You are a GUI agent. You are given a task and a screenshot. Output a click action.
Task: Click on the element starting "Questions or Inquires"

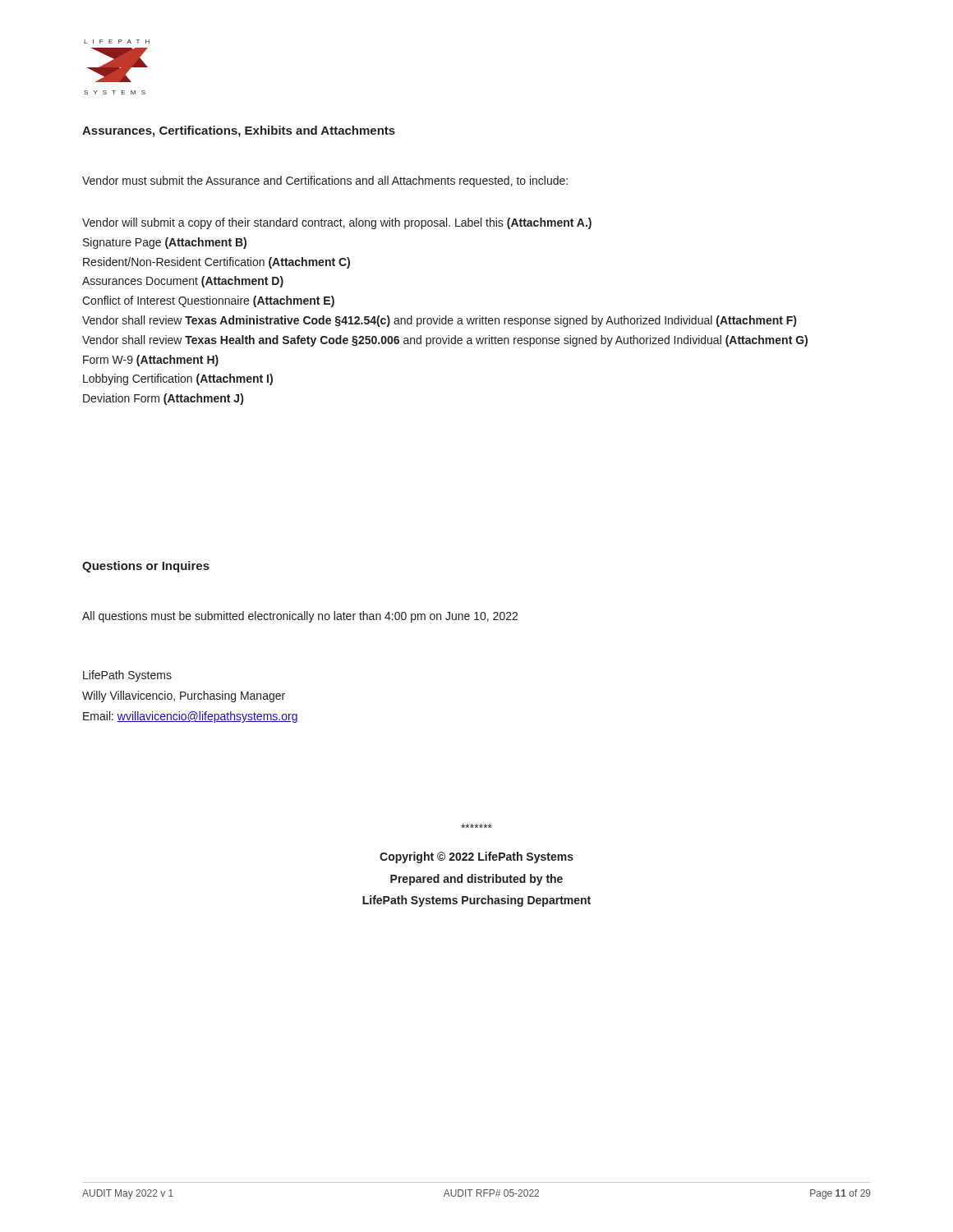coord(146,565)
